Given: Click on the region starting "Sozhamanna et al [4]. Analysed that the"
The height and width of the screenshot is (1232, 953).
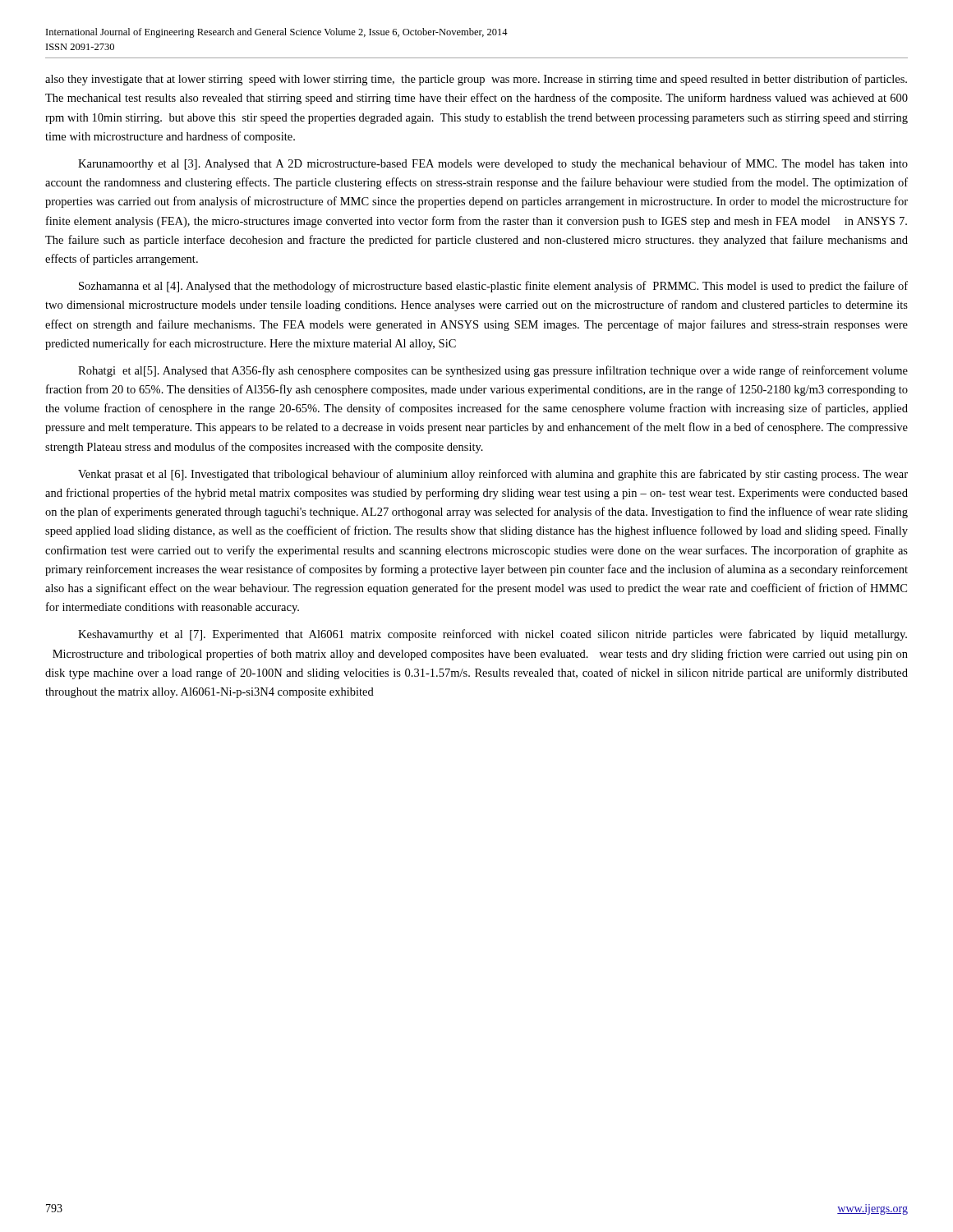Looking at the screenshot, I should (476, 315).
